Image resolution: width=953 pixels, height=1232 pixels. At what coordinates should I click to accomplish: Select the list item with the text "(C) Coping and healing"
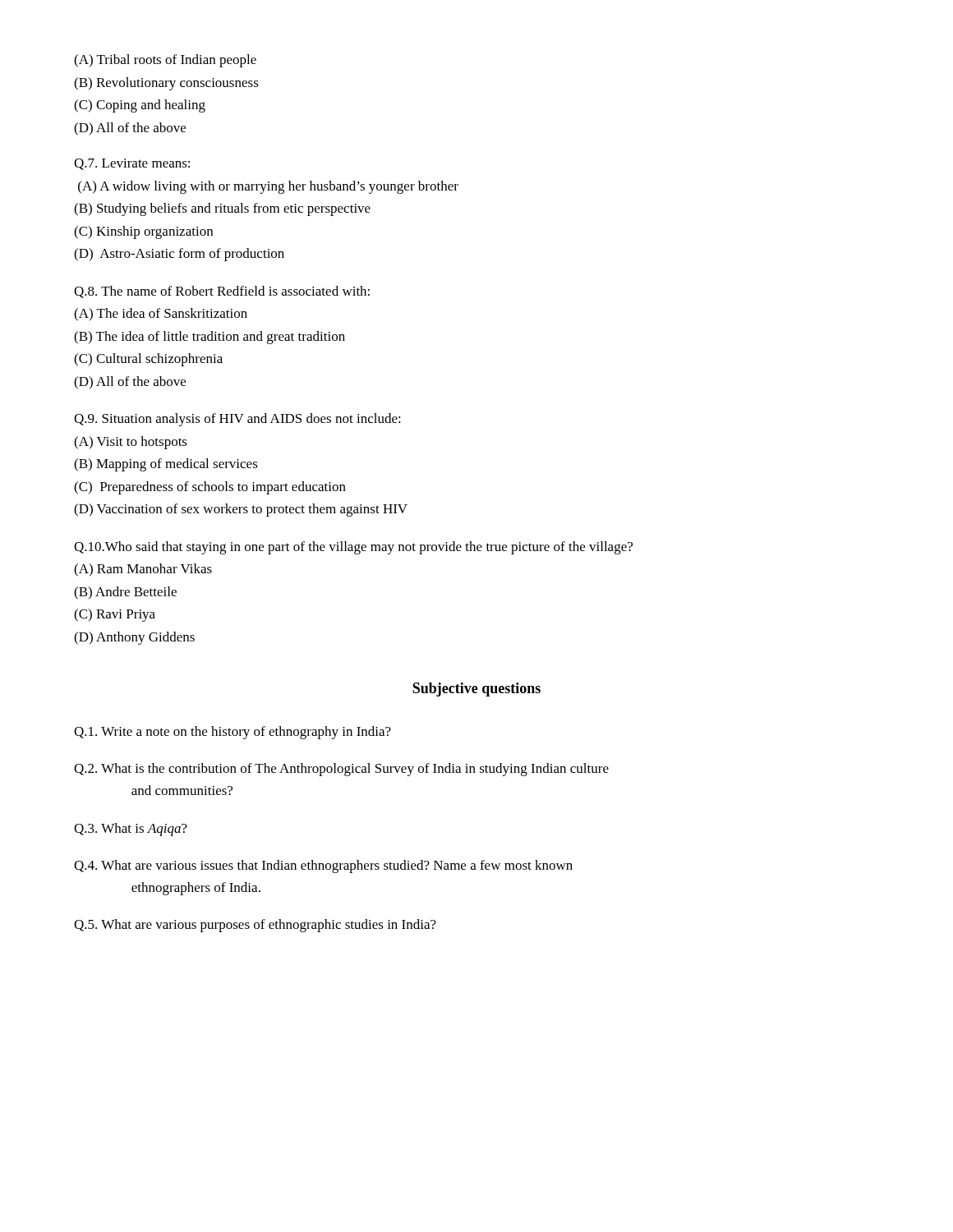tap(140, 105)
